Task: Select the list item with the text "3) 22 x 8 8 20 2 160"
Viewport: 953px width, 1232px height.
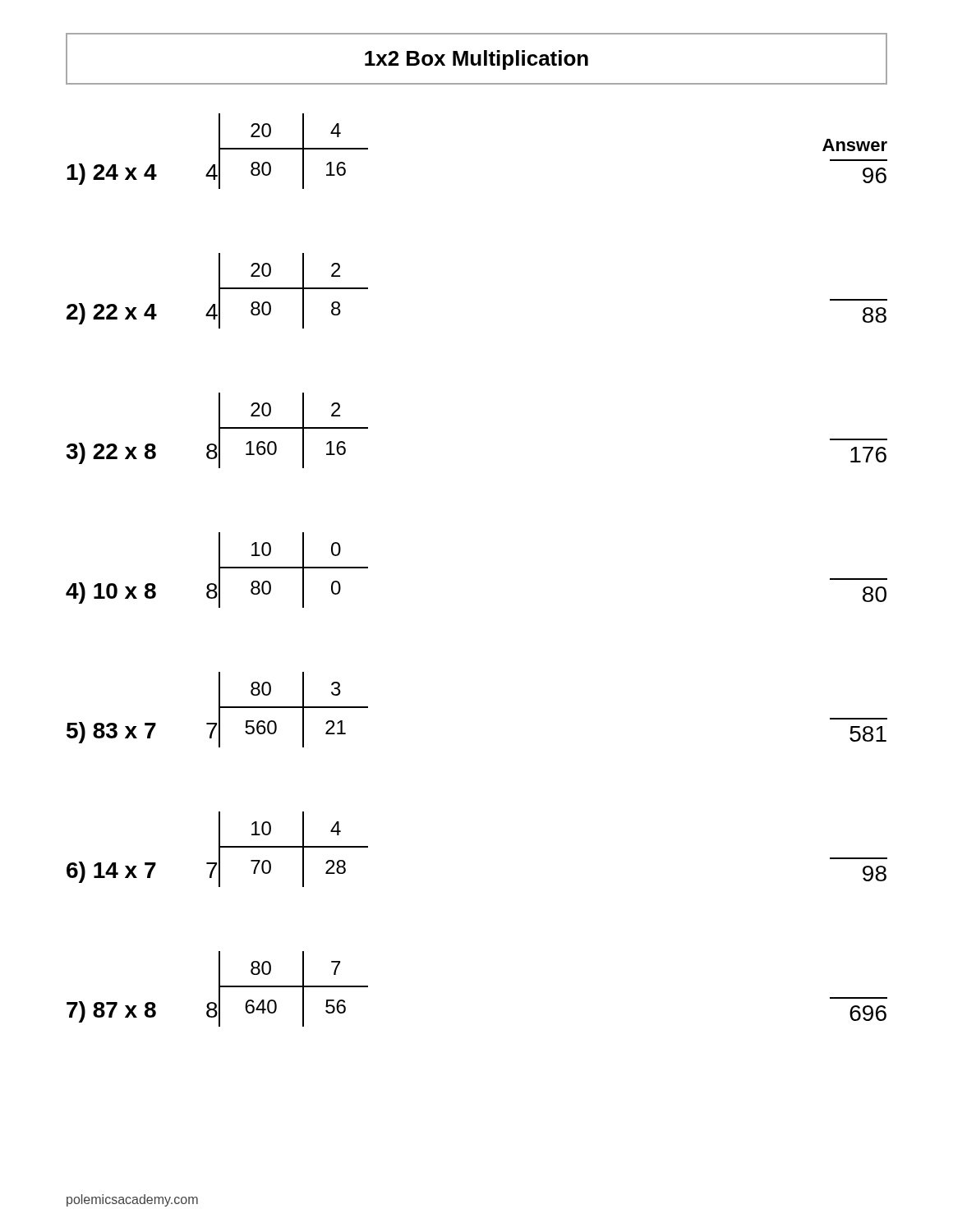Action: (x=293, y=428)
